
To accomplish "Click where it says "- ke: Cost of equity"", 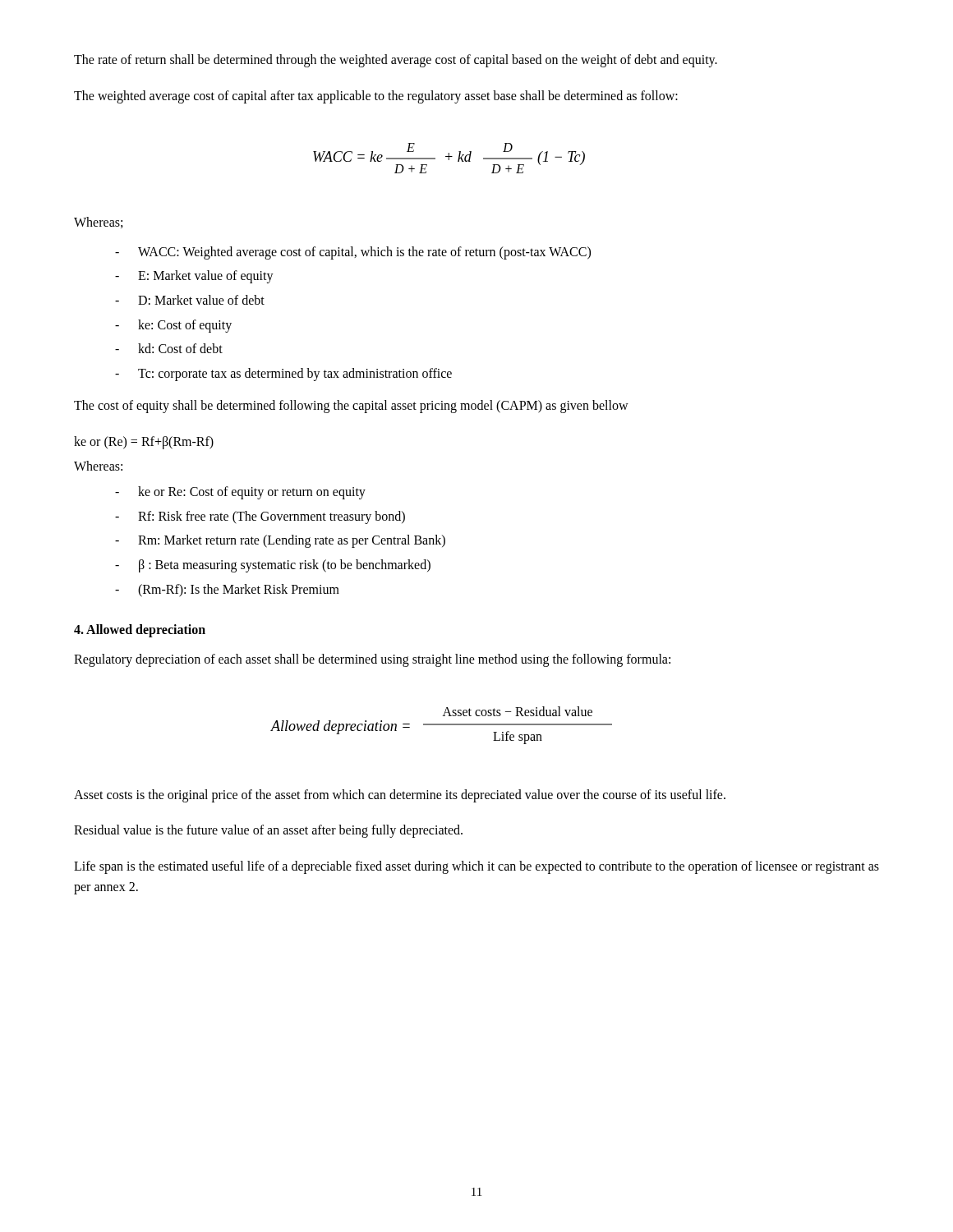I will pos(173,325).
